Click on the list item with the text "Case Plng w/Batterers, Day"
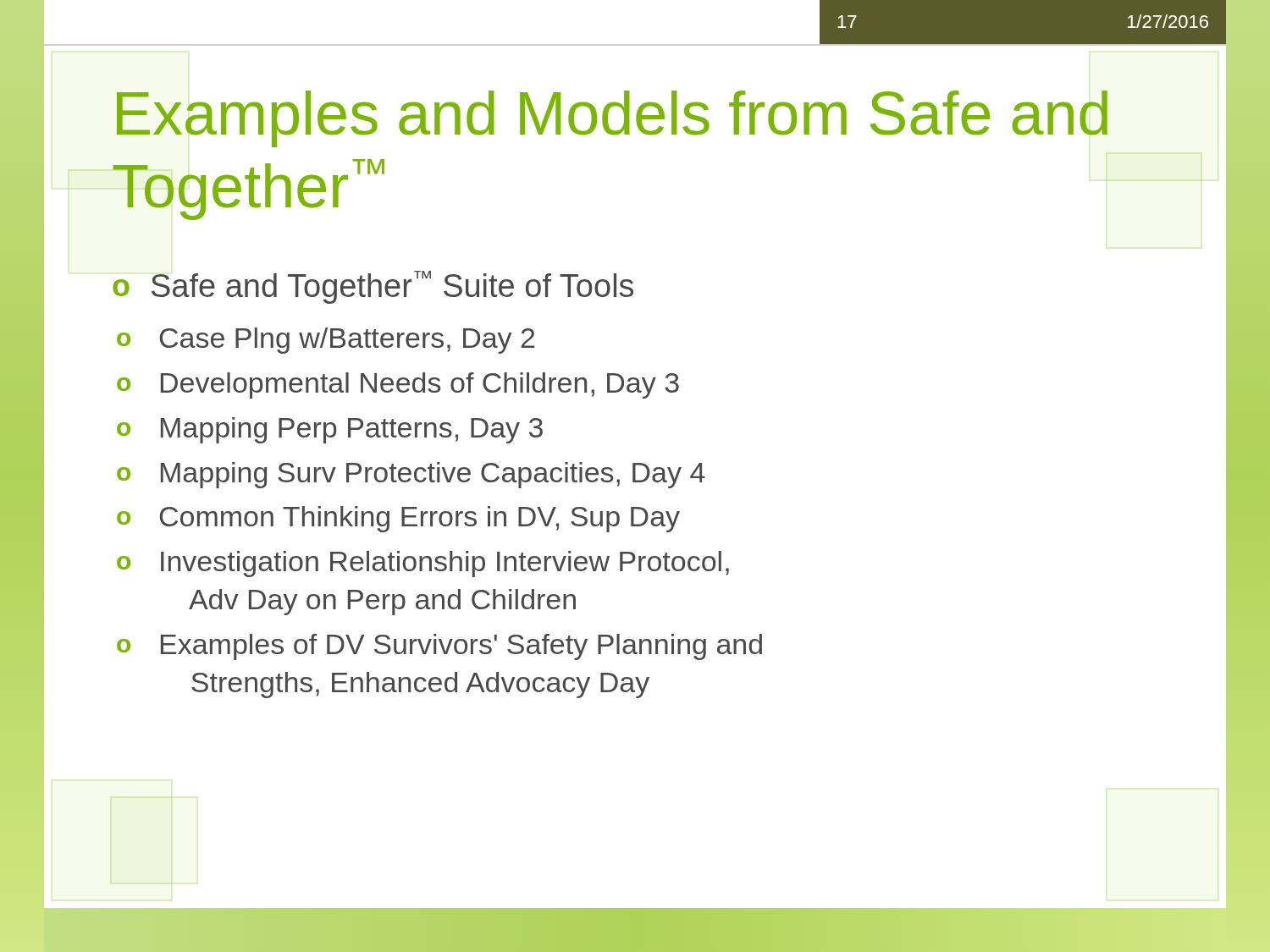 pos(347,338)
